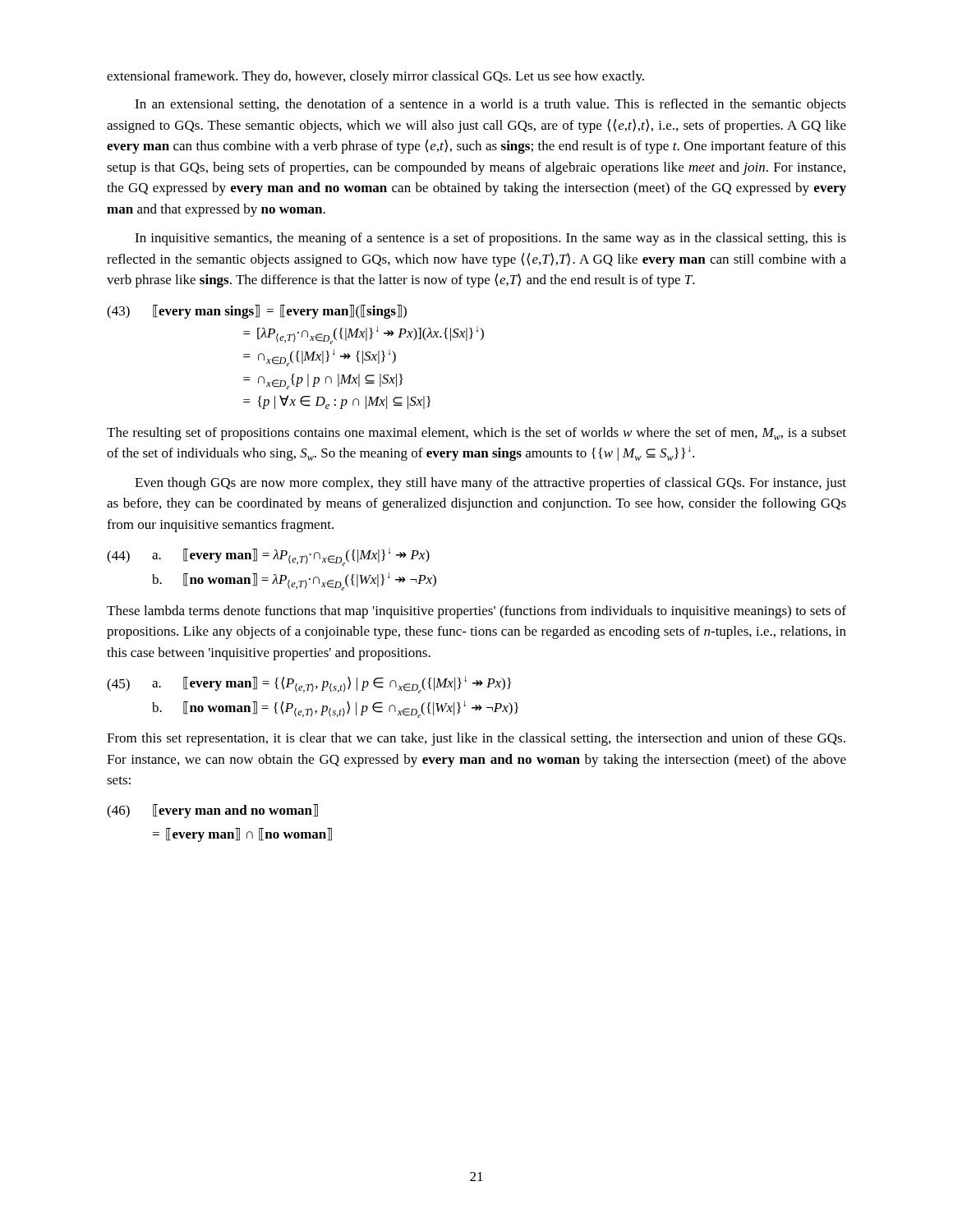This screenshot has height=1232, width=953.
Task: Navigate to the block starting "In an extensional setting, the denotation"
Action: 476,156
